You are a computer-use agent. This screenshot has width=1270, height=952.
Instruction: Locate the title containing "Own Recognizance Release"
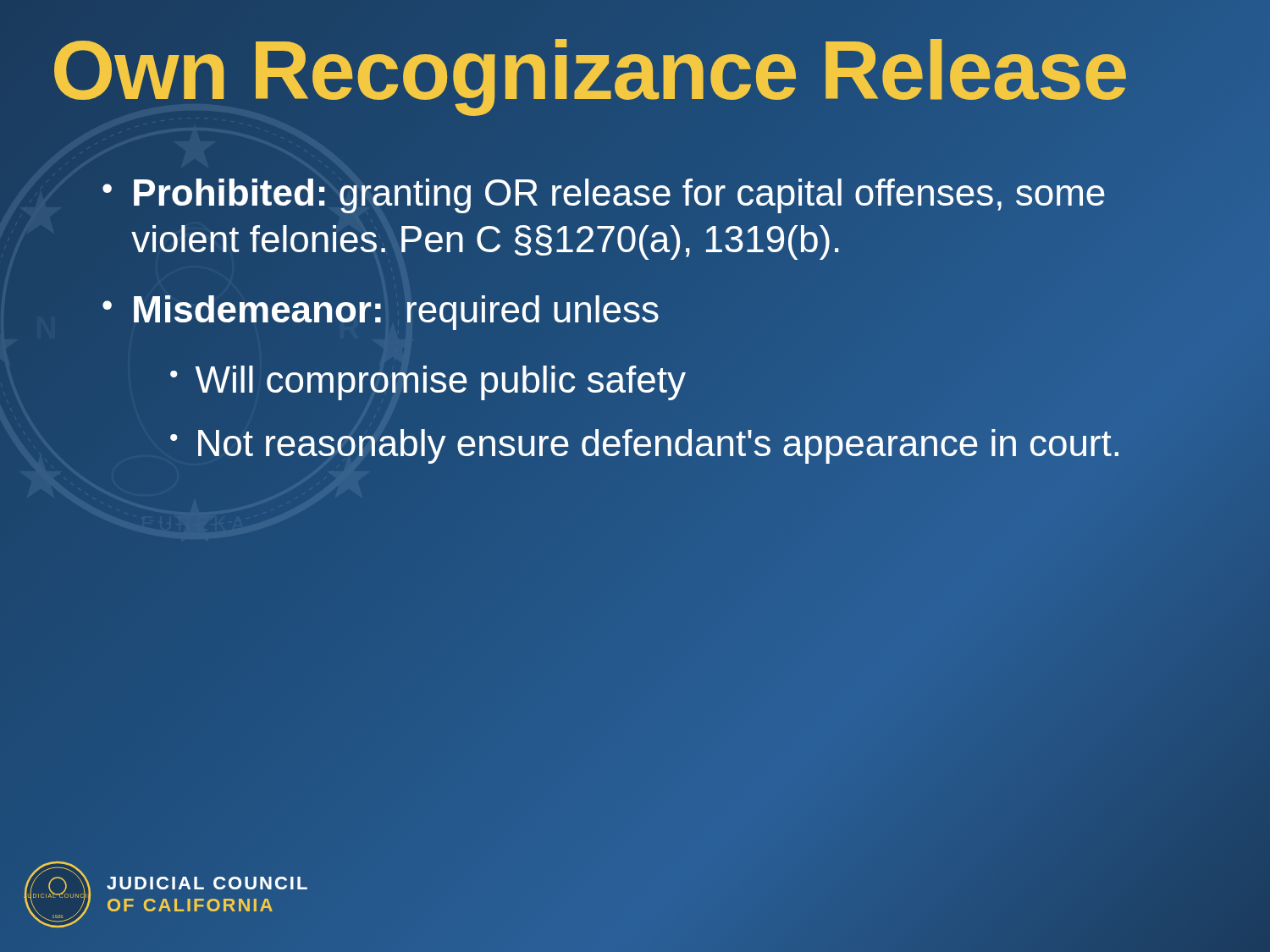[x=635, y=71]
